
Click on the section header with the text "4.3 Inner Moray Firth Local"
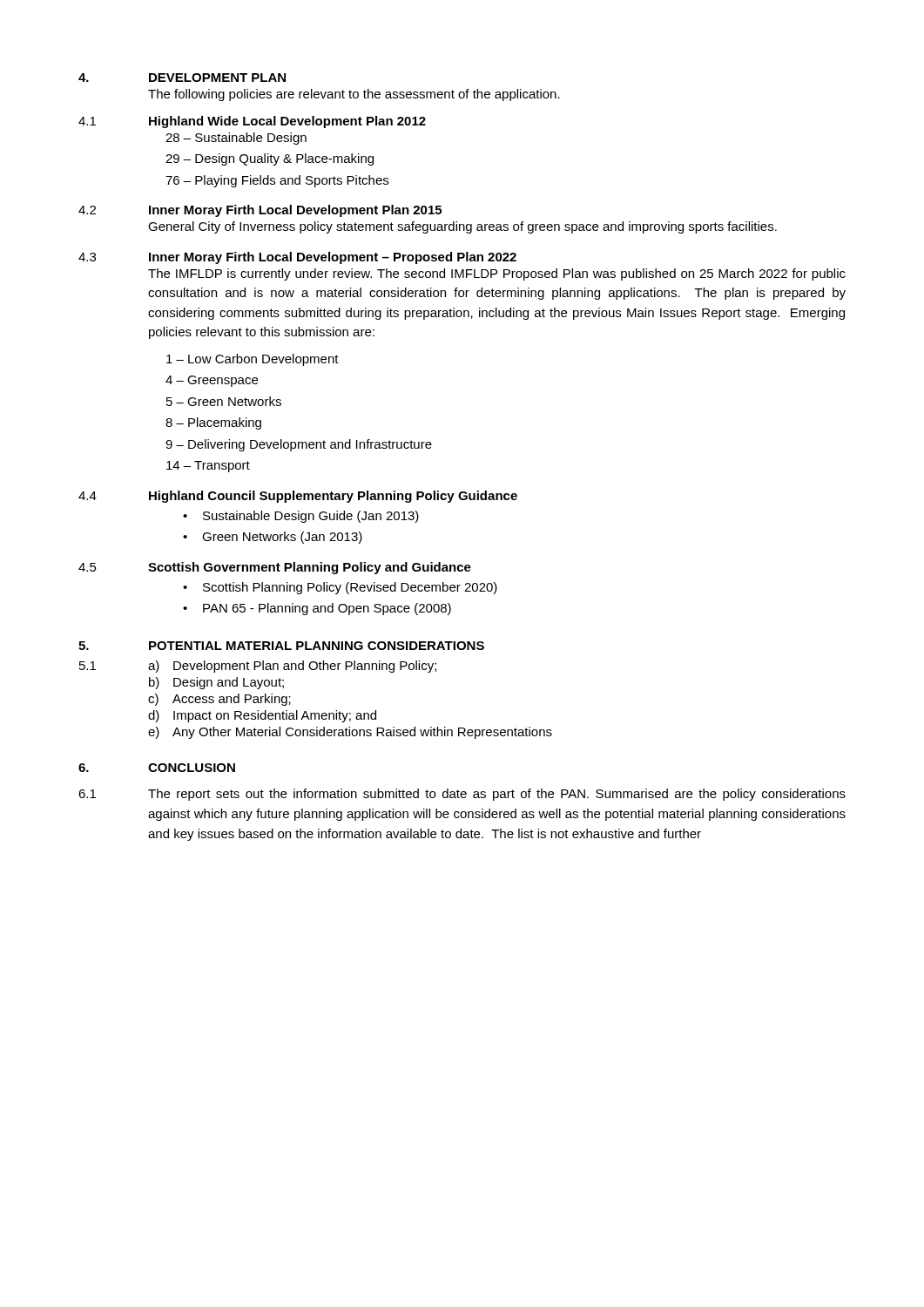click(x=298, y=256)
